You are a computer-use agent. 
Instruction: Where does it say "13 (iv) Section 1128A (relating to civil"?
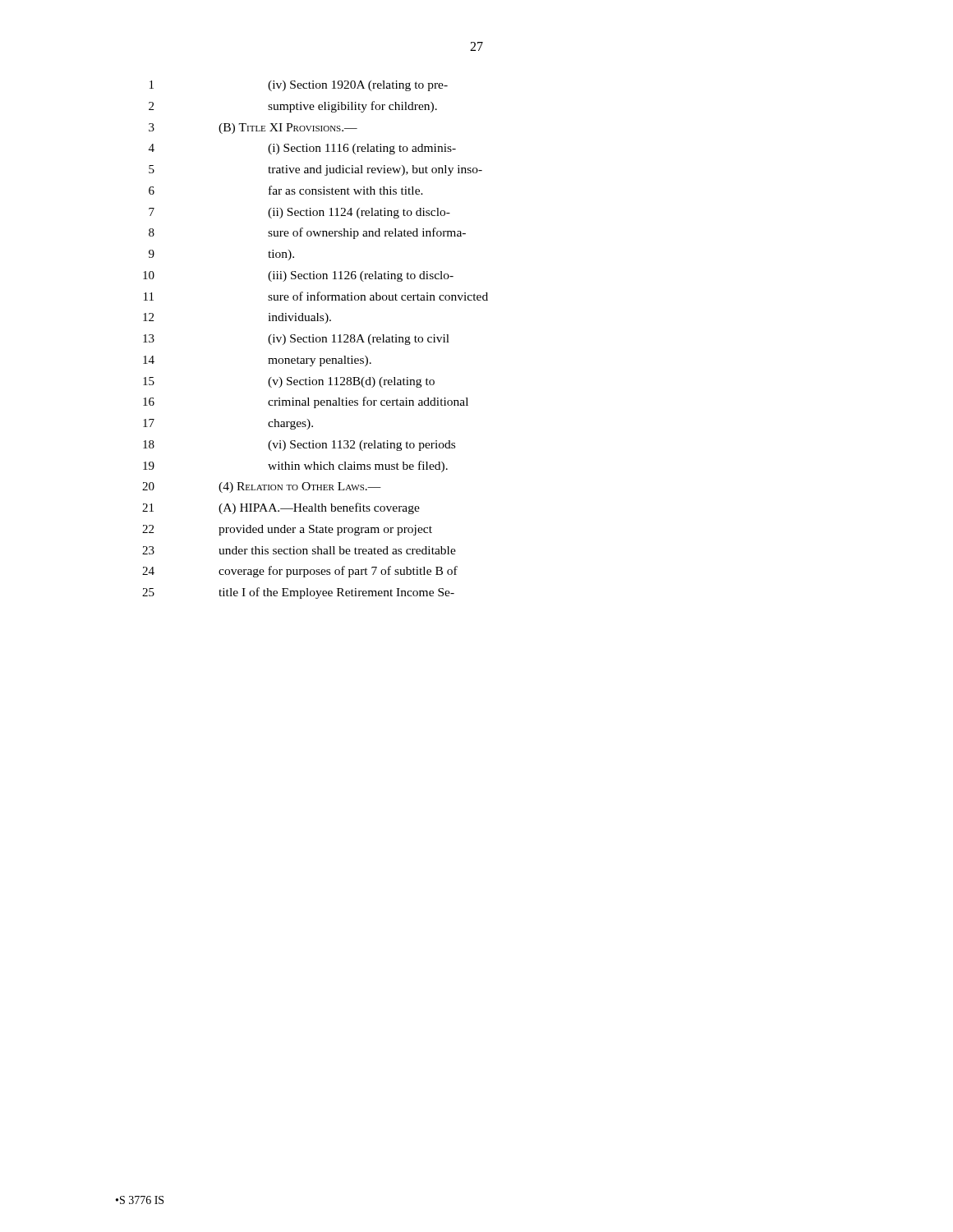pyautogui.click(x=296, y=340)
